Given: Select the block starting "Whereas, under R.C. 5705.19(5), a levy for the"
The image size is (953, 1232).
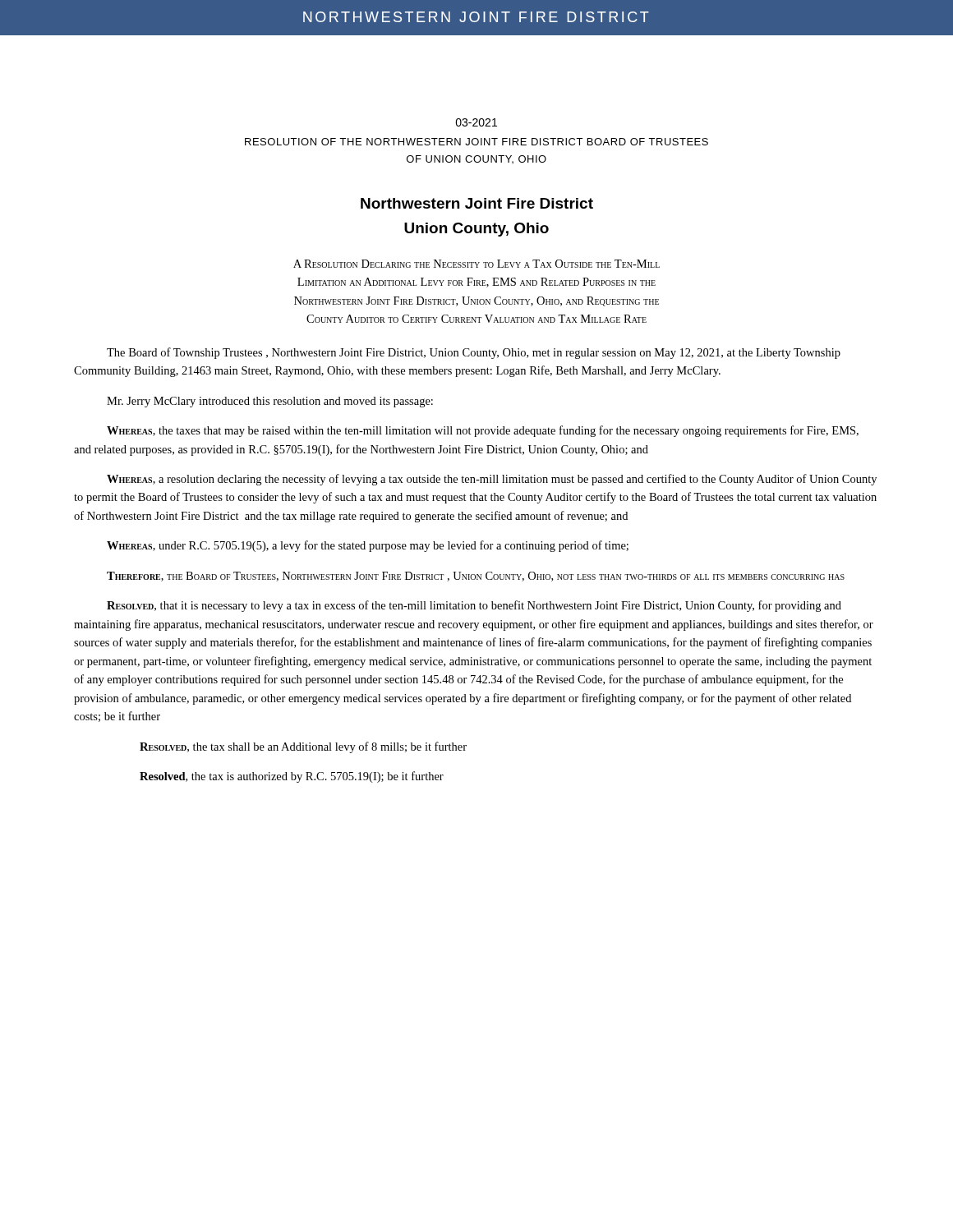Looking at the screenshot, I should pos(368,546).
